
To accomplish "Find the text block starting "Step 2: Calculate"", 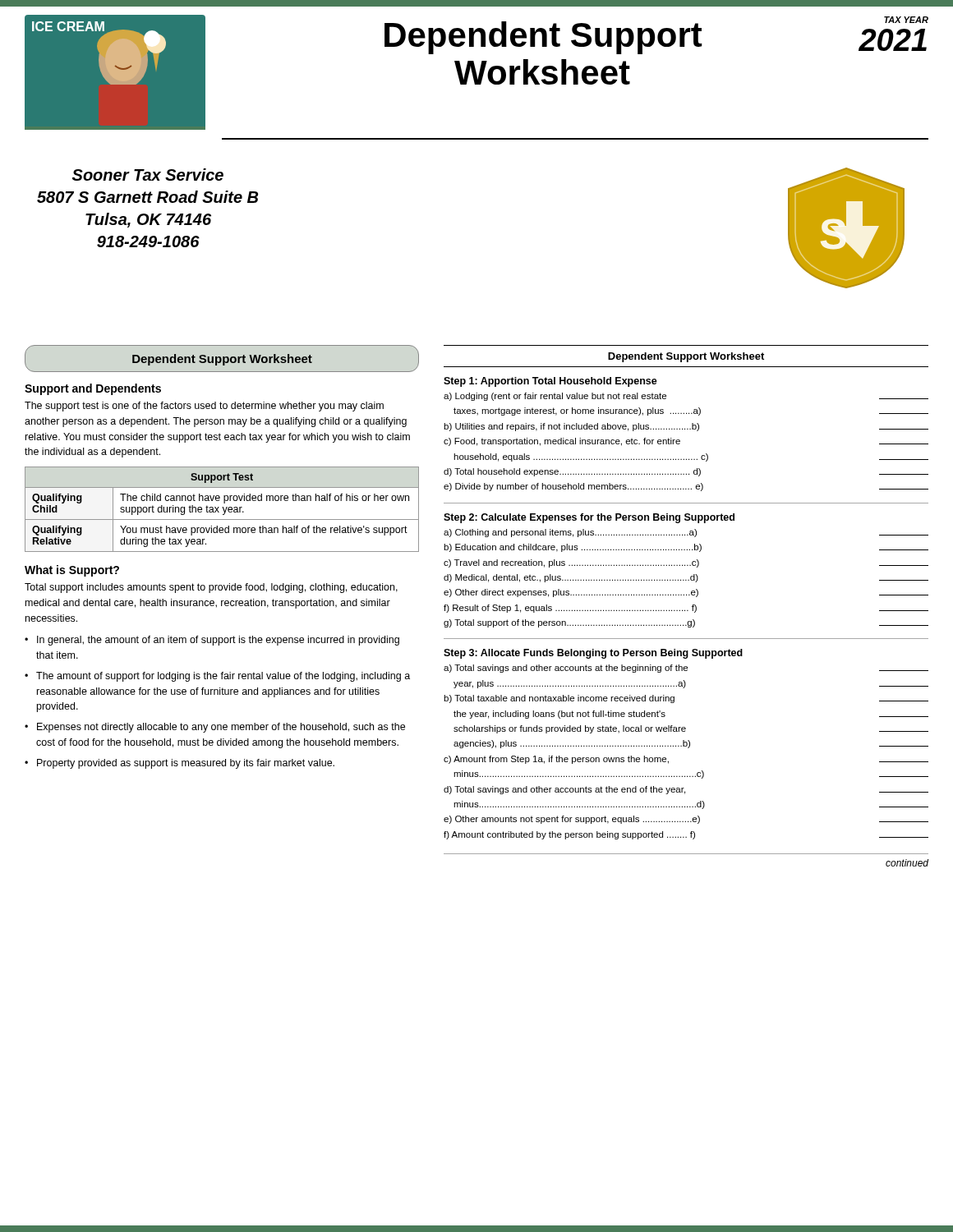I will click(589, 517).
